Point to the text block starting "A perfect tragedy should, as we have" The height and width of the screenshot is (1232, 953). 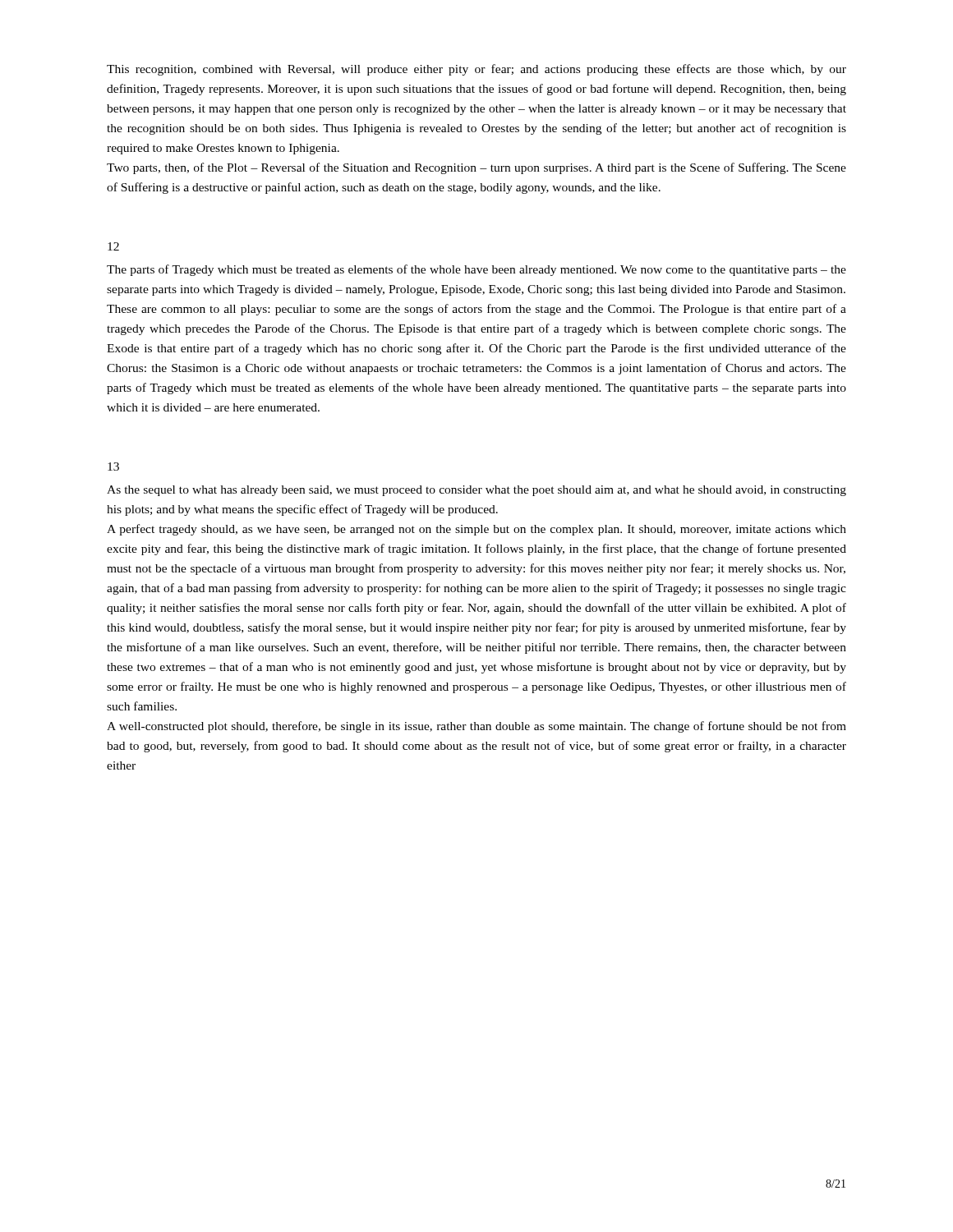pos(476,618)
